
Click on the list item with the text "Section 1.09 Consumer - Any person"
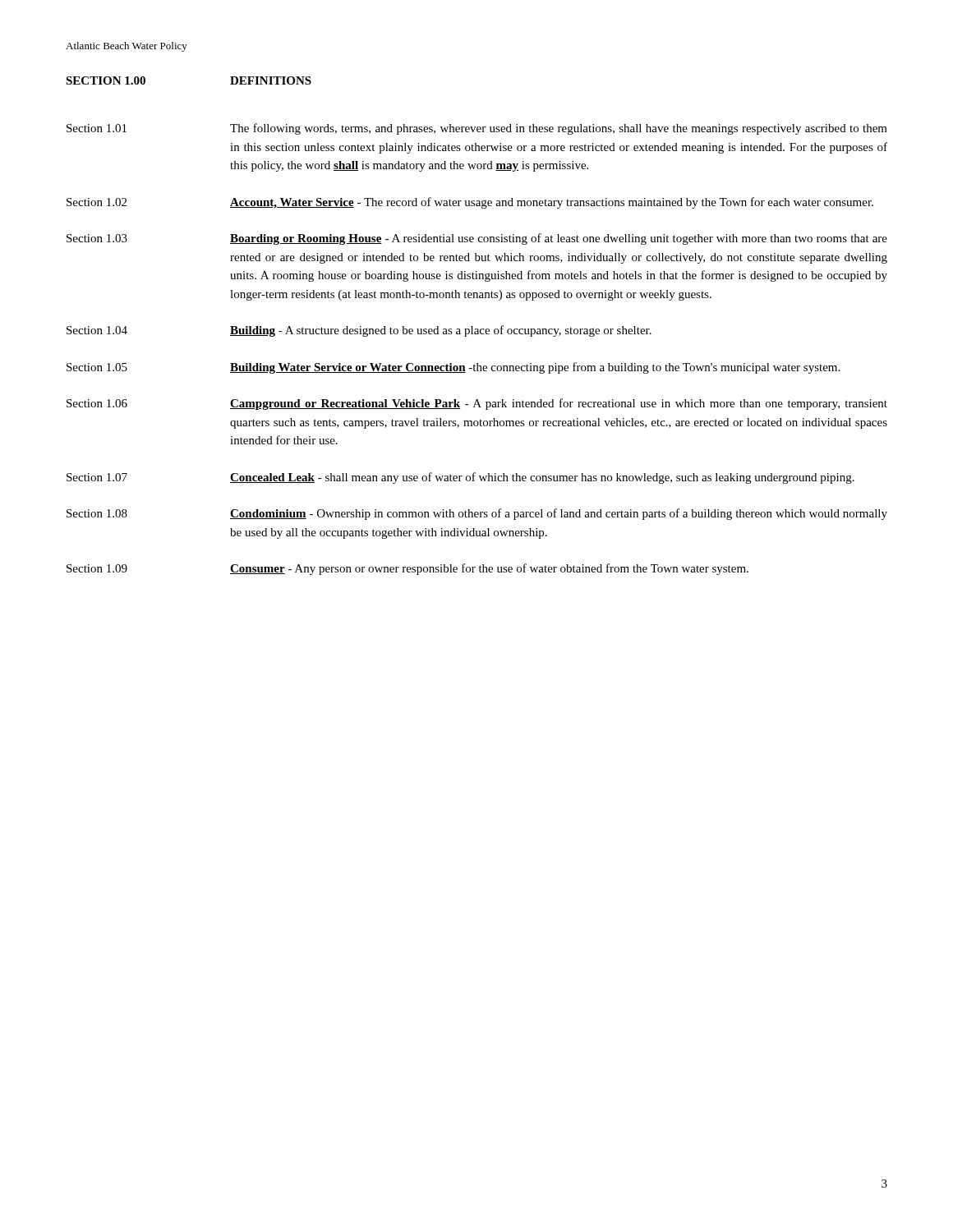click(476, 569)
